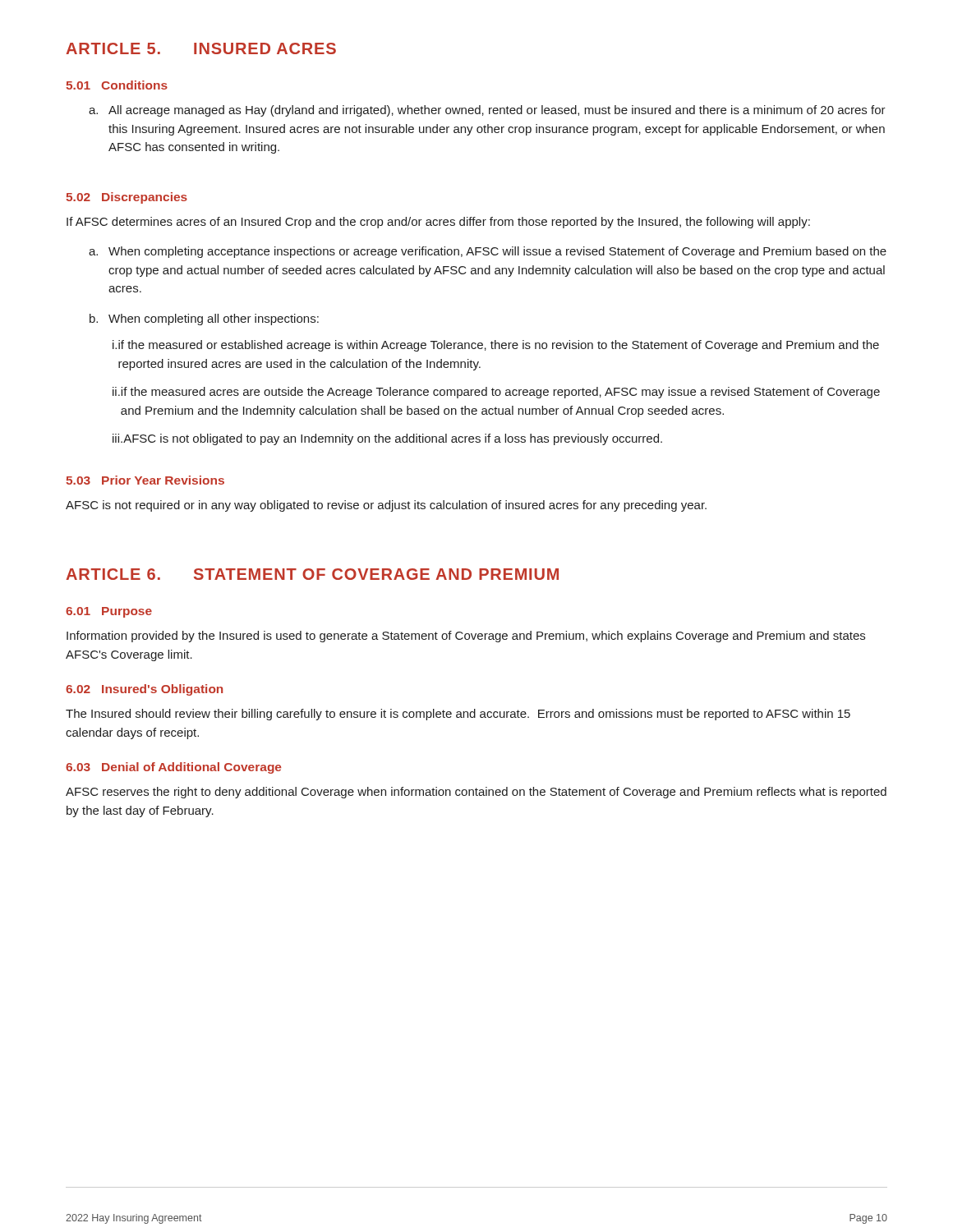Locate the list item that reads "a. When completing acceptance inspections or"
The width and height of the screenshot is (953, 1232).
point(476,270)
